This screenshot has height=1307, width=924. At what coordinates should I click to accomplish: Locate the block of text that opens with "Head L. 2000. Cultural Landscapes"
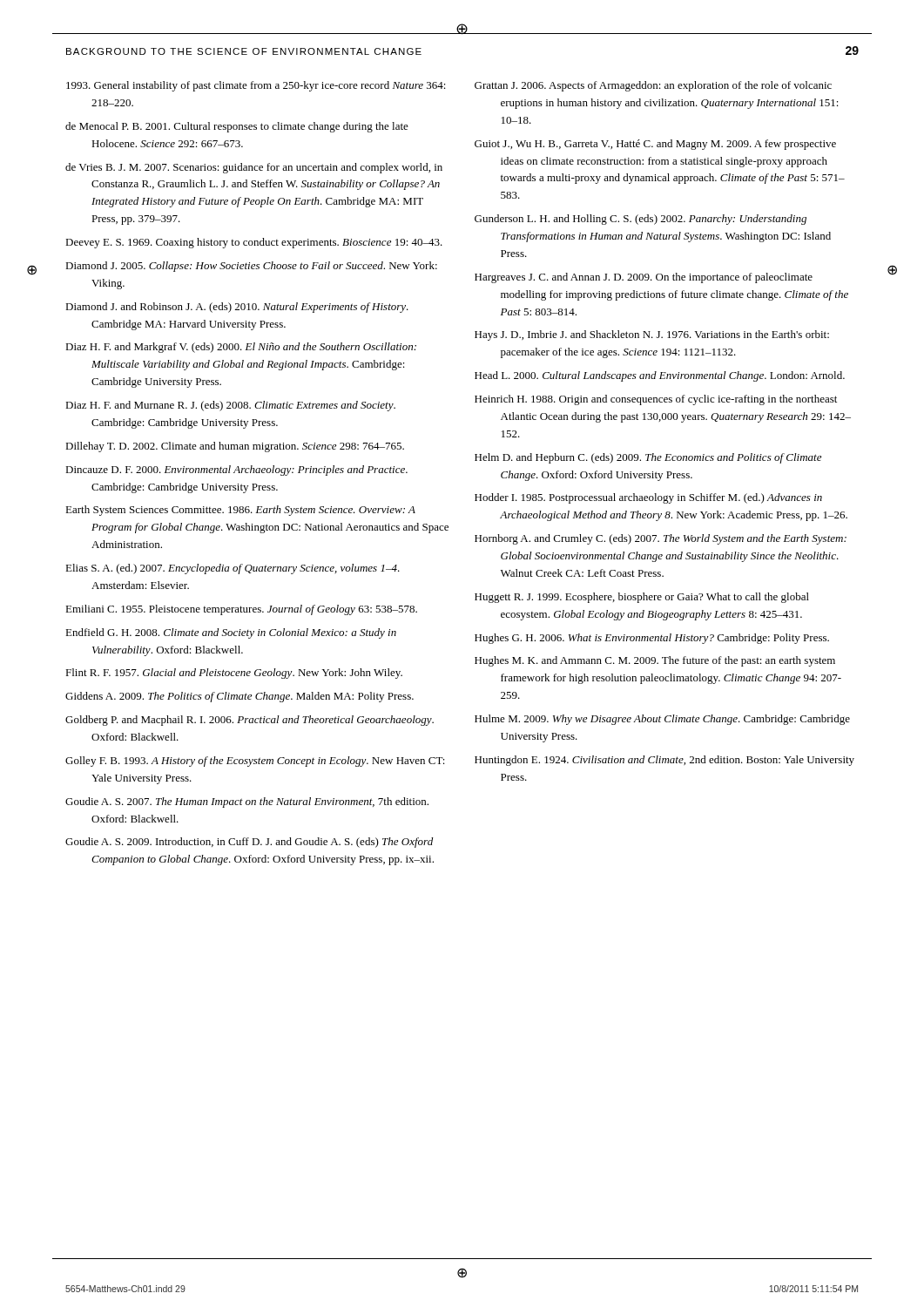coord(660,375)
